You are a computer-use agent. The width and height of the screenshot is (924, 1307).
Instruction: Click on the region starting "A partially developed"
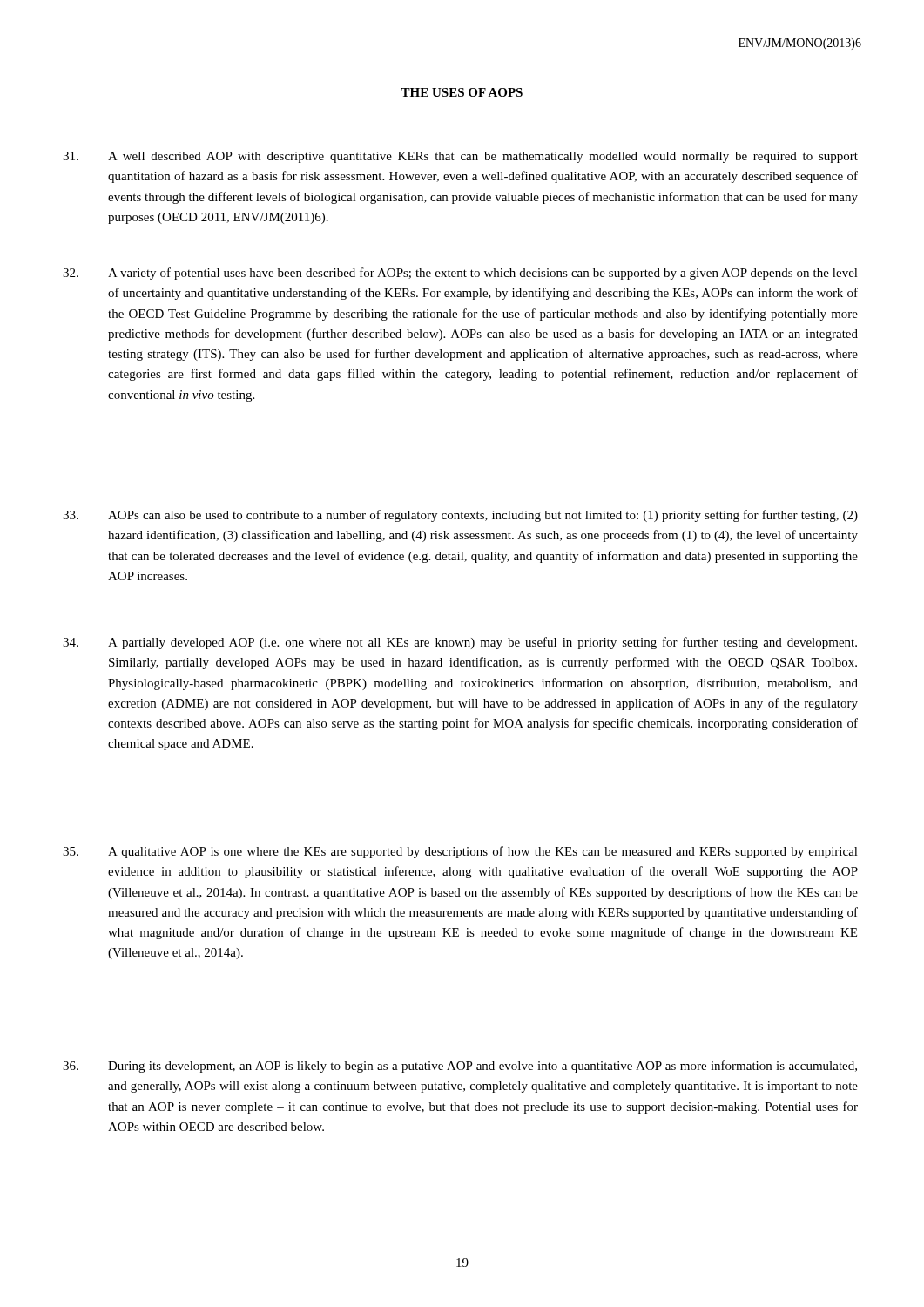(x=460, y=693)
